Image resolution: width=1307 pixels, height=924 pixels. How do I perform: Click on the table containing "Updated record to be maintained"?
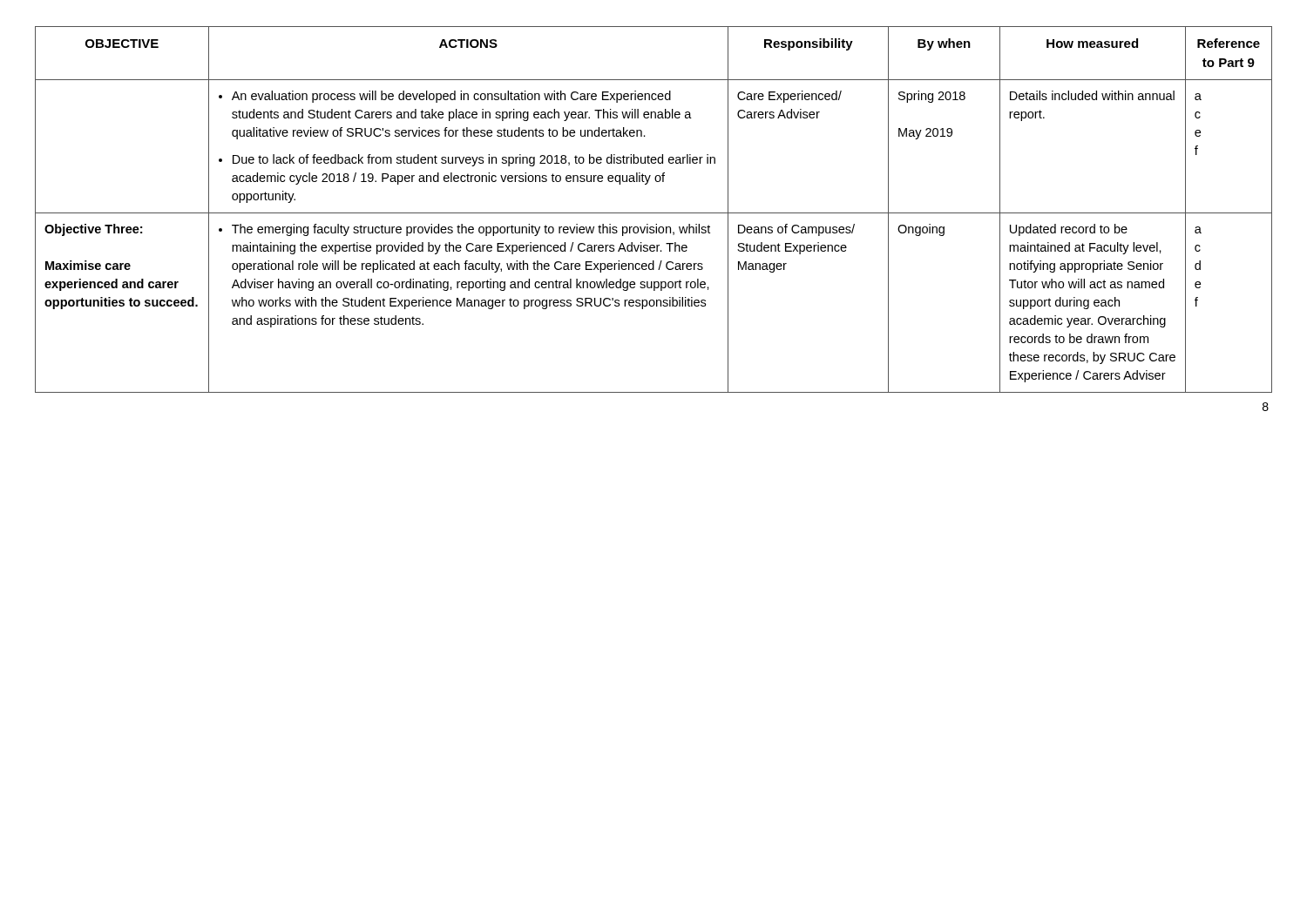(654, 209)
